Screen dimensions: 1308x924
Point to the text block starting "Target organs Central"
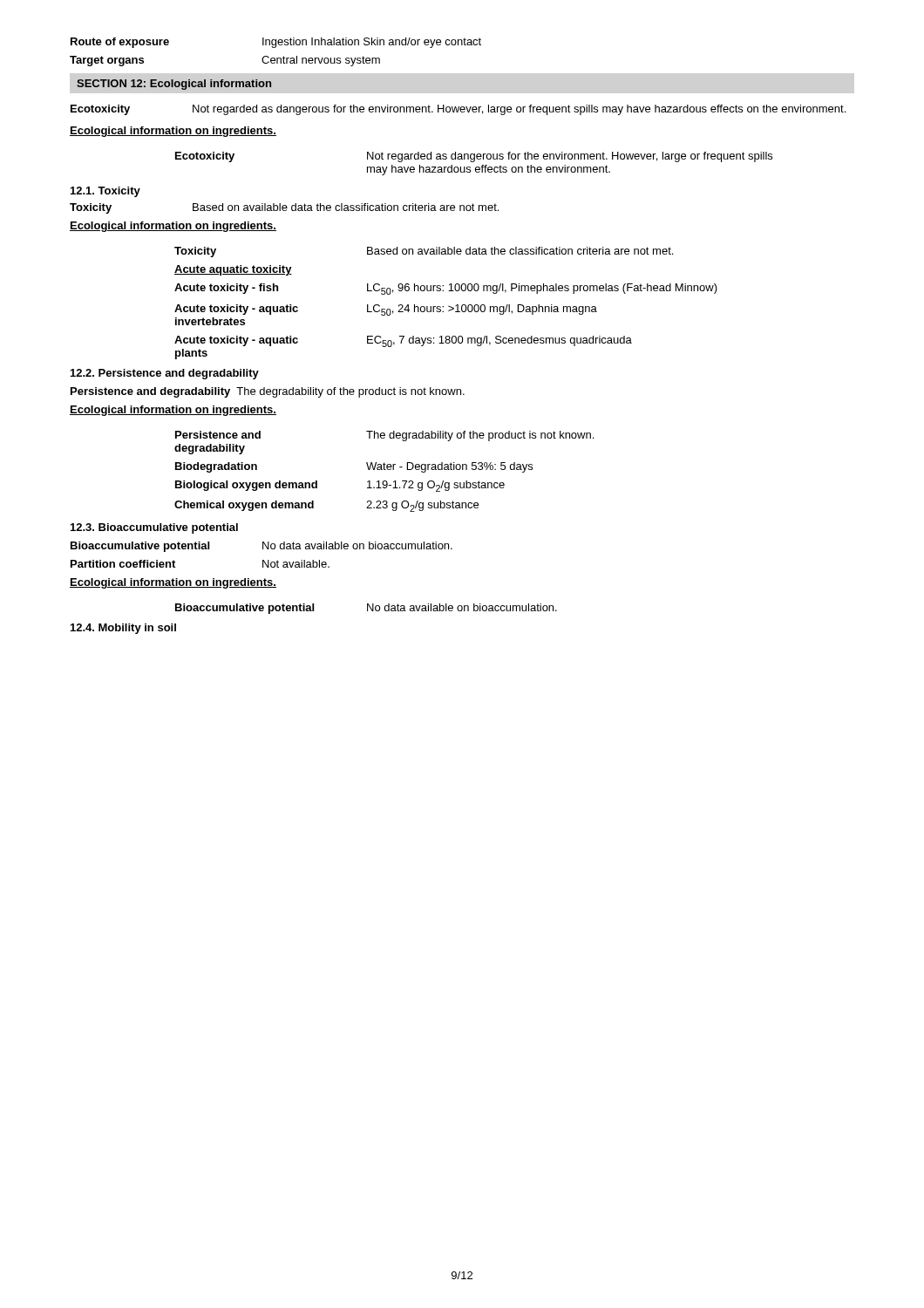point(110,62)
